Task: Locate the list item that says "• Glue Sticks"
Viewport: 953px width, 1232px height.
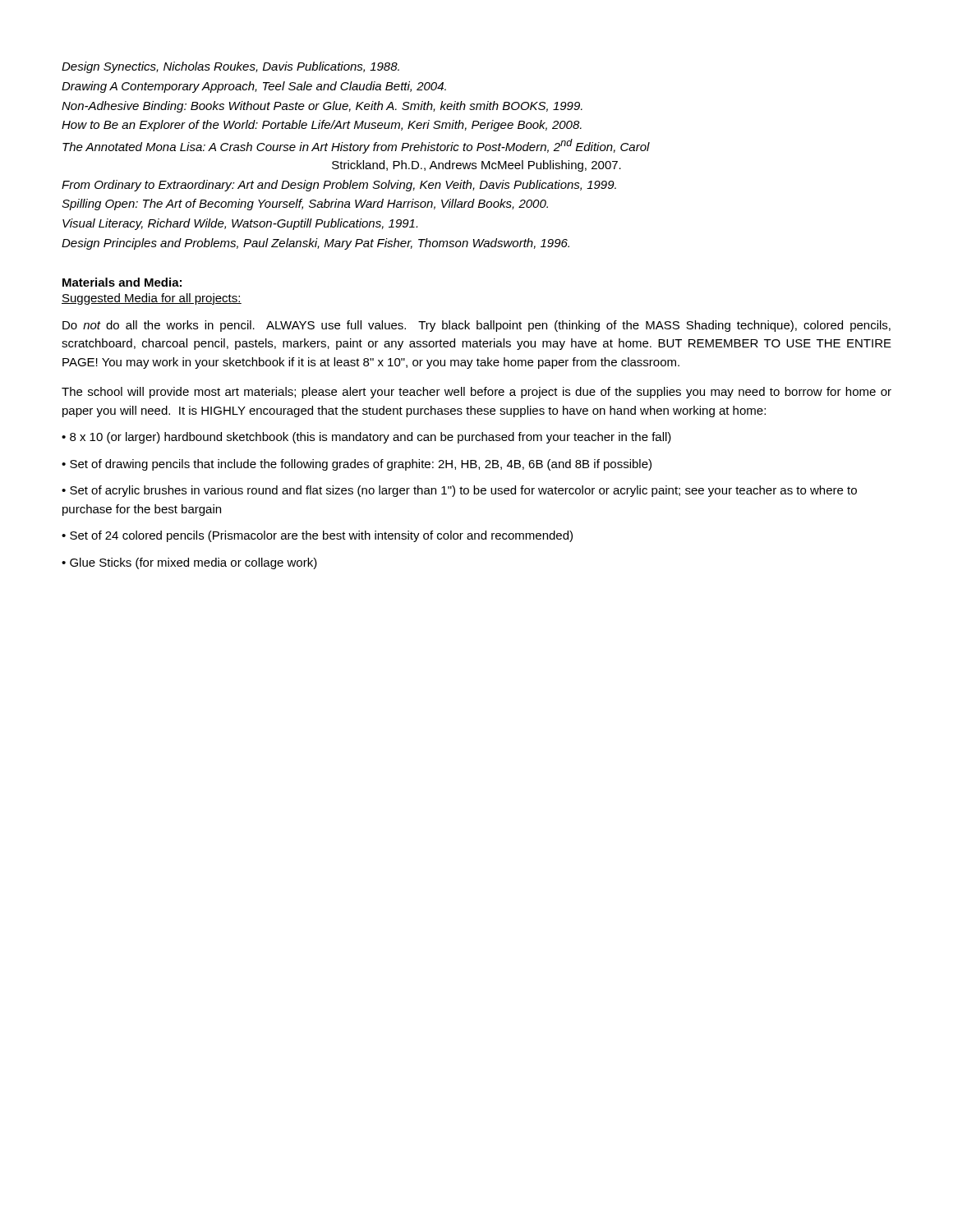Action: pos(189,562)
